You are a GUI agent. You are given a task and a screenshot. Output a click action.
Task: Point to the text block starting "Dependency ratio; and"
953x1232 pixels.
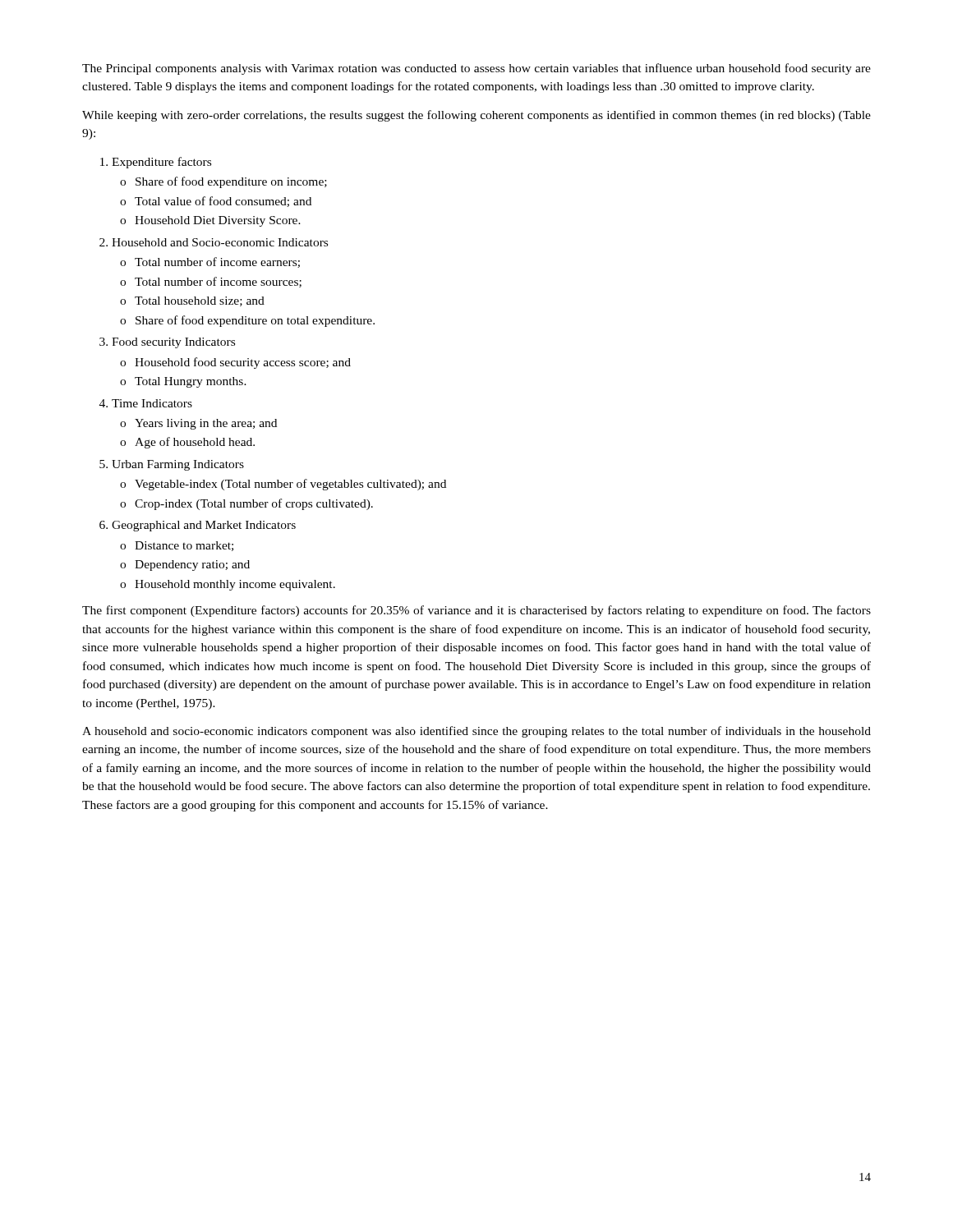tap(192, 564)
